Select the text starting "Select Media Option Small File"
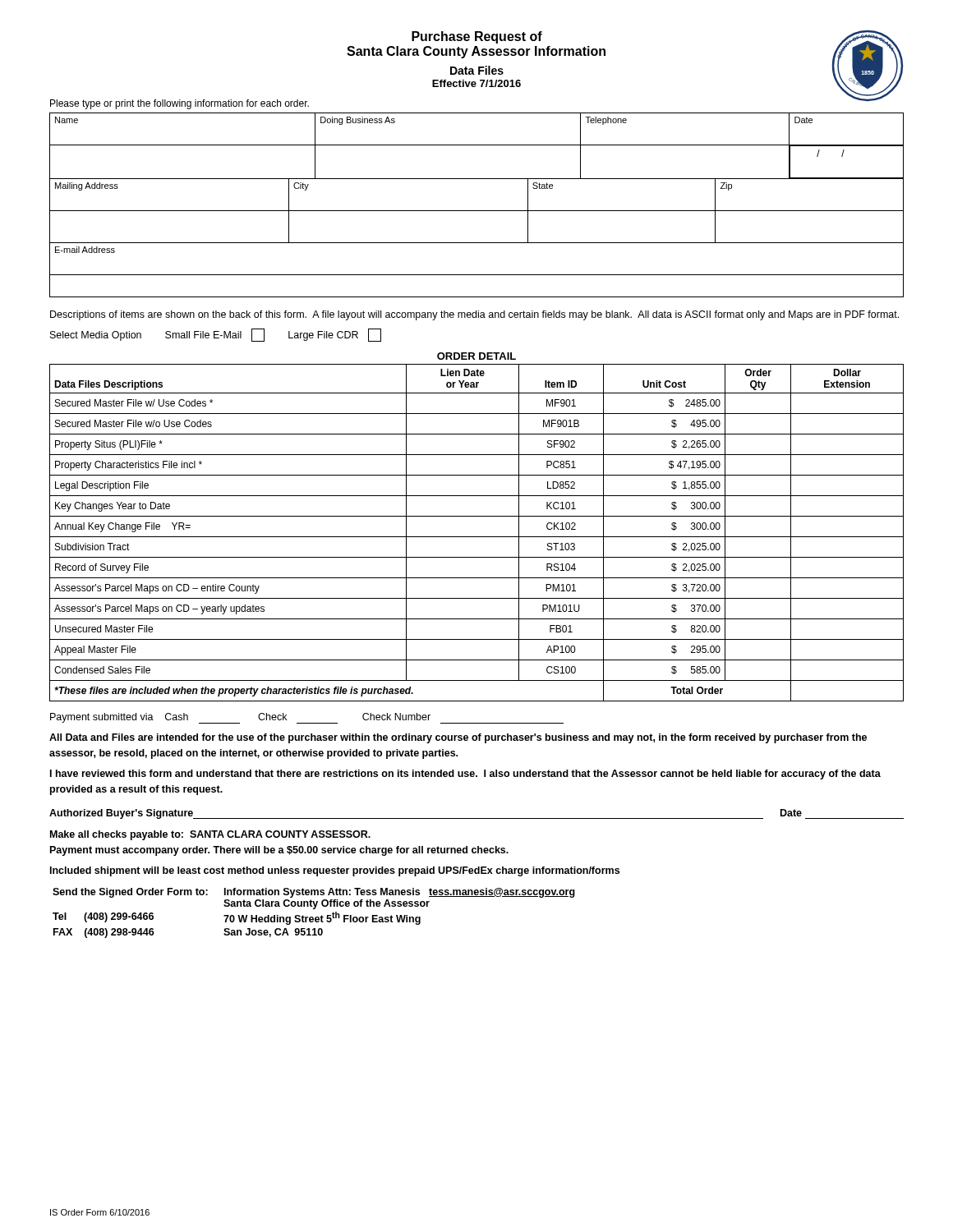This screenshot has height=1232, width=953. point(215,335)
